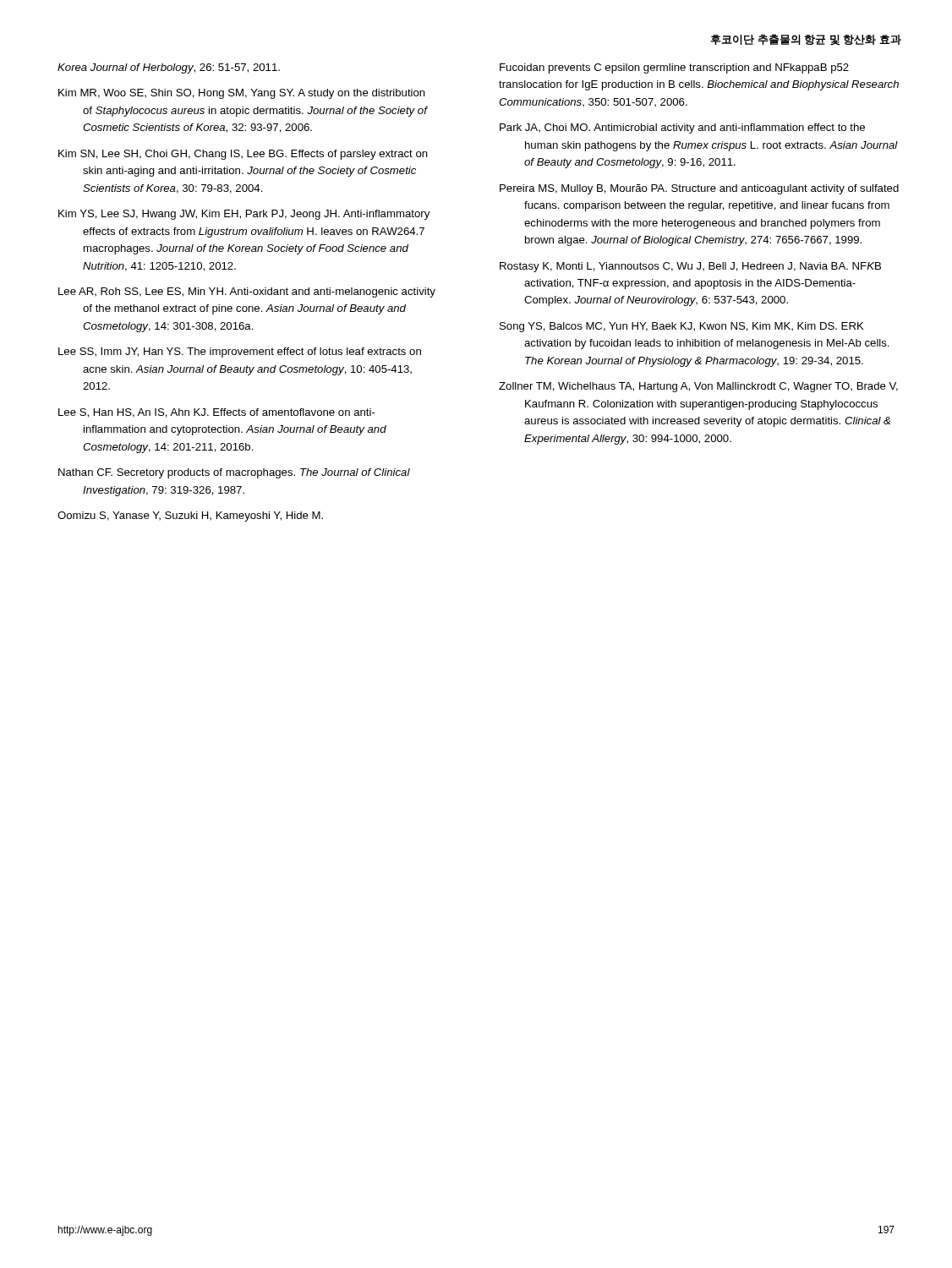
Task: Point to the block beginning "Pereira MS, Mulloy B, Mourão PA."
Action: [699, 214]
